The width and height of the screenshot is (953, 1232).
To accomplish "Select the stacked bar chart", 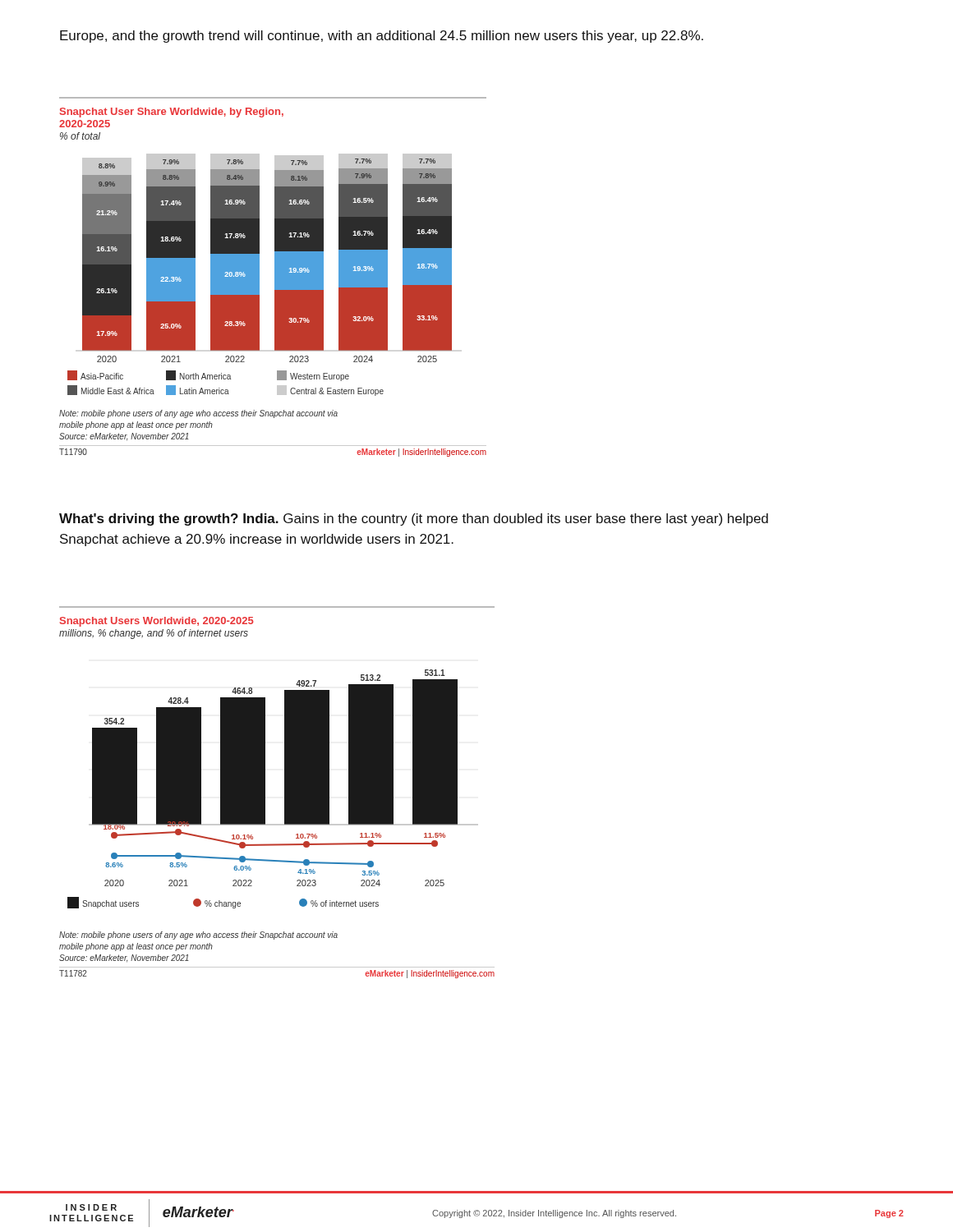I will (x=273, y=277).
